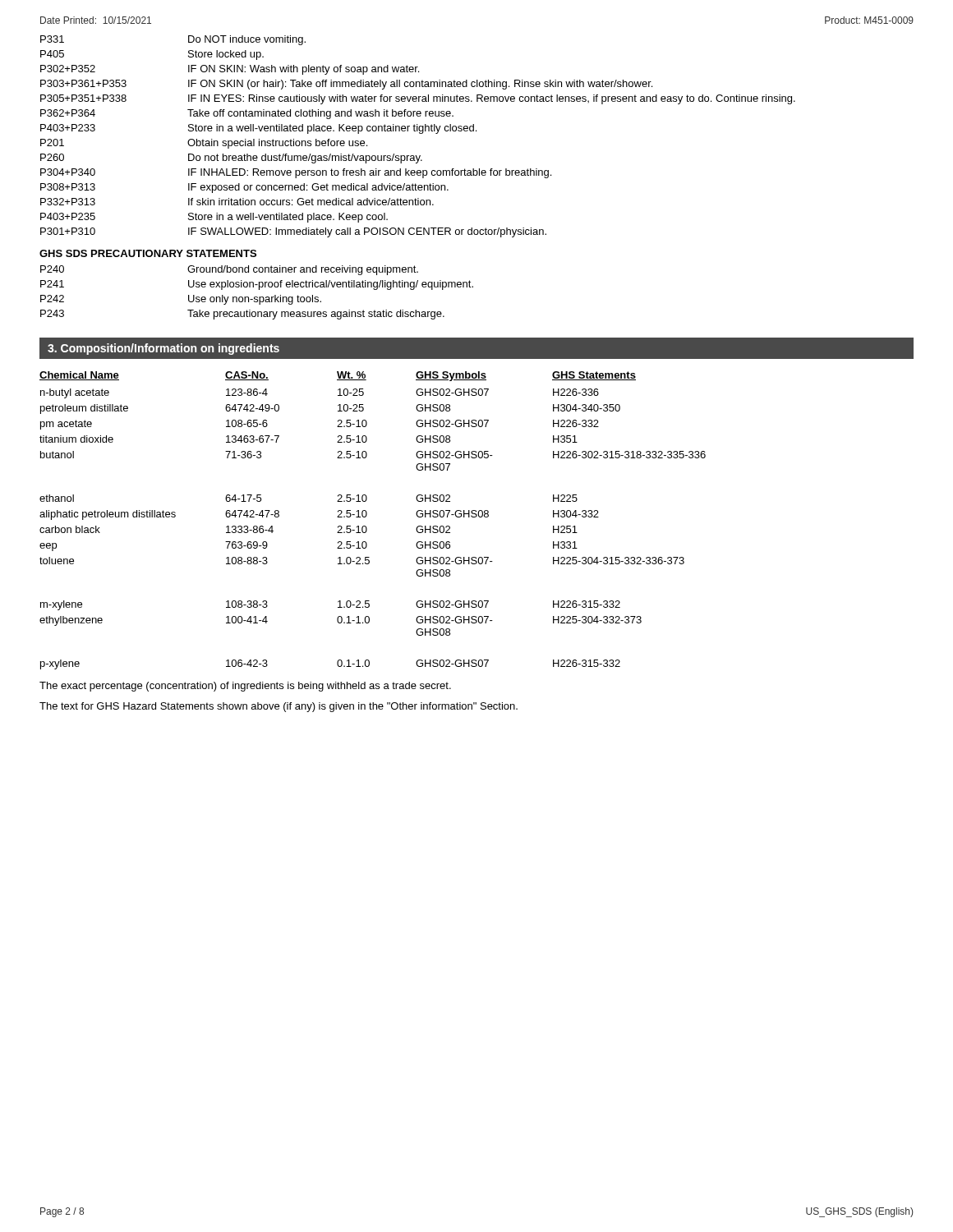Locate the table with the text "n-butyl acetate"
Image resolution: width=953 pixels, height=1232 pixels.
click(x=476, y=519)
